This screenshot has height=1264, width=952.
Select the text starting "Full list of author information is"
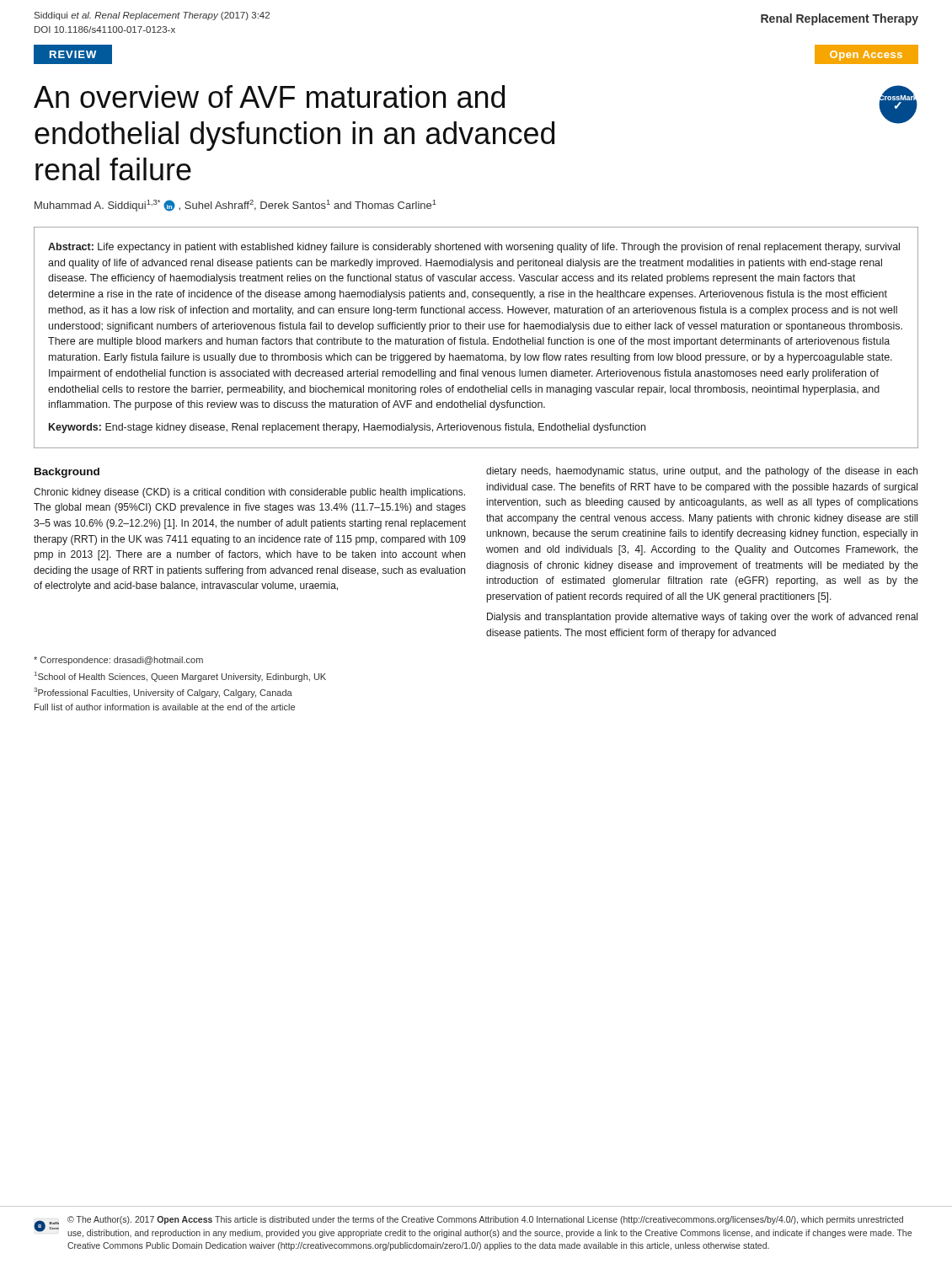click(x=165, y=707)
